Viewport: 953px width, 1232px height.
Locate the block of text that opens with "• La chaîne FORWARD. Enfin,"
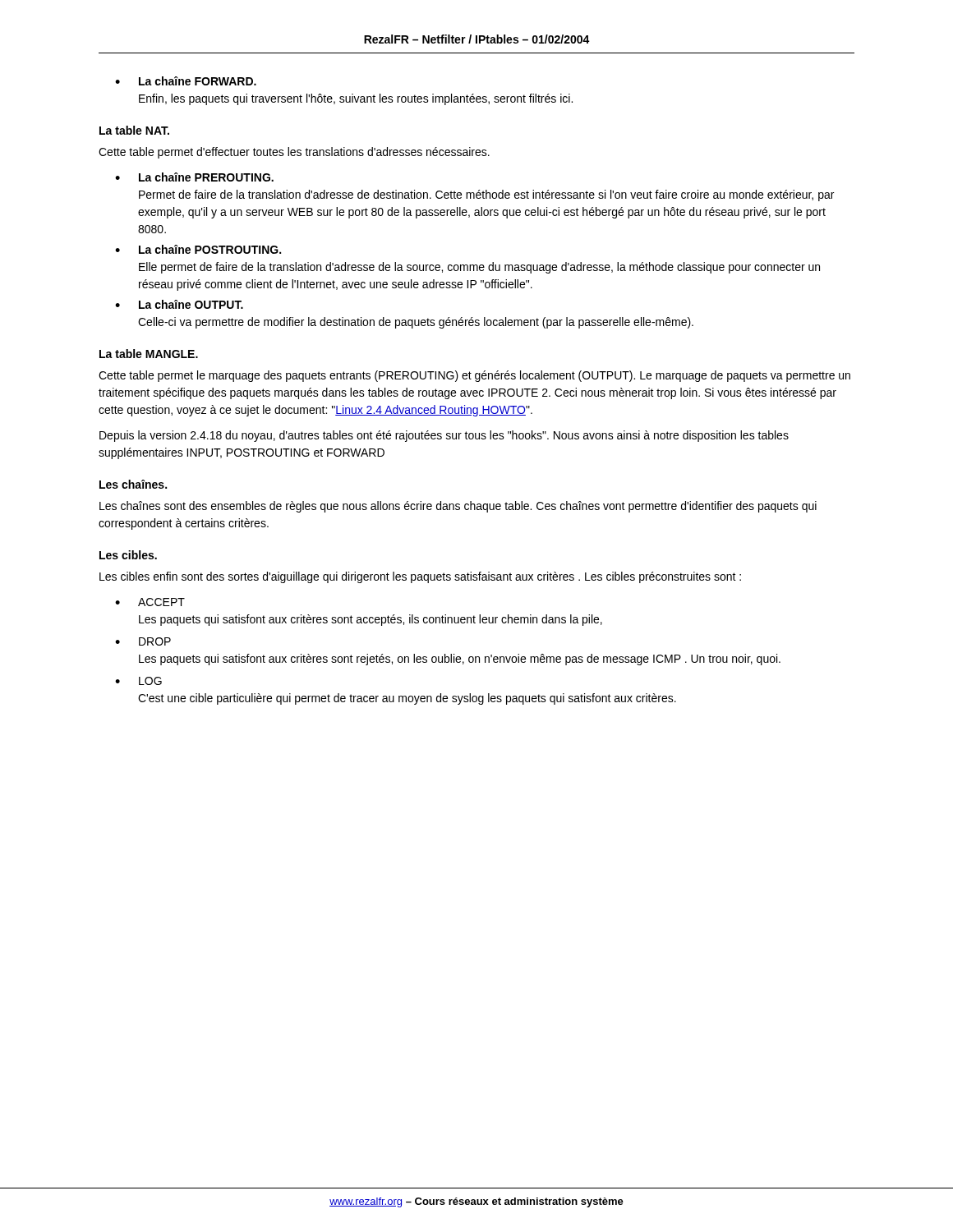485,90
